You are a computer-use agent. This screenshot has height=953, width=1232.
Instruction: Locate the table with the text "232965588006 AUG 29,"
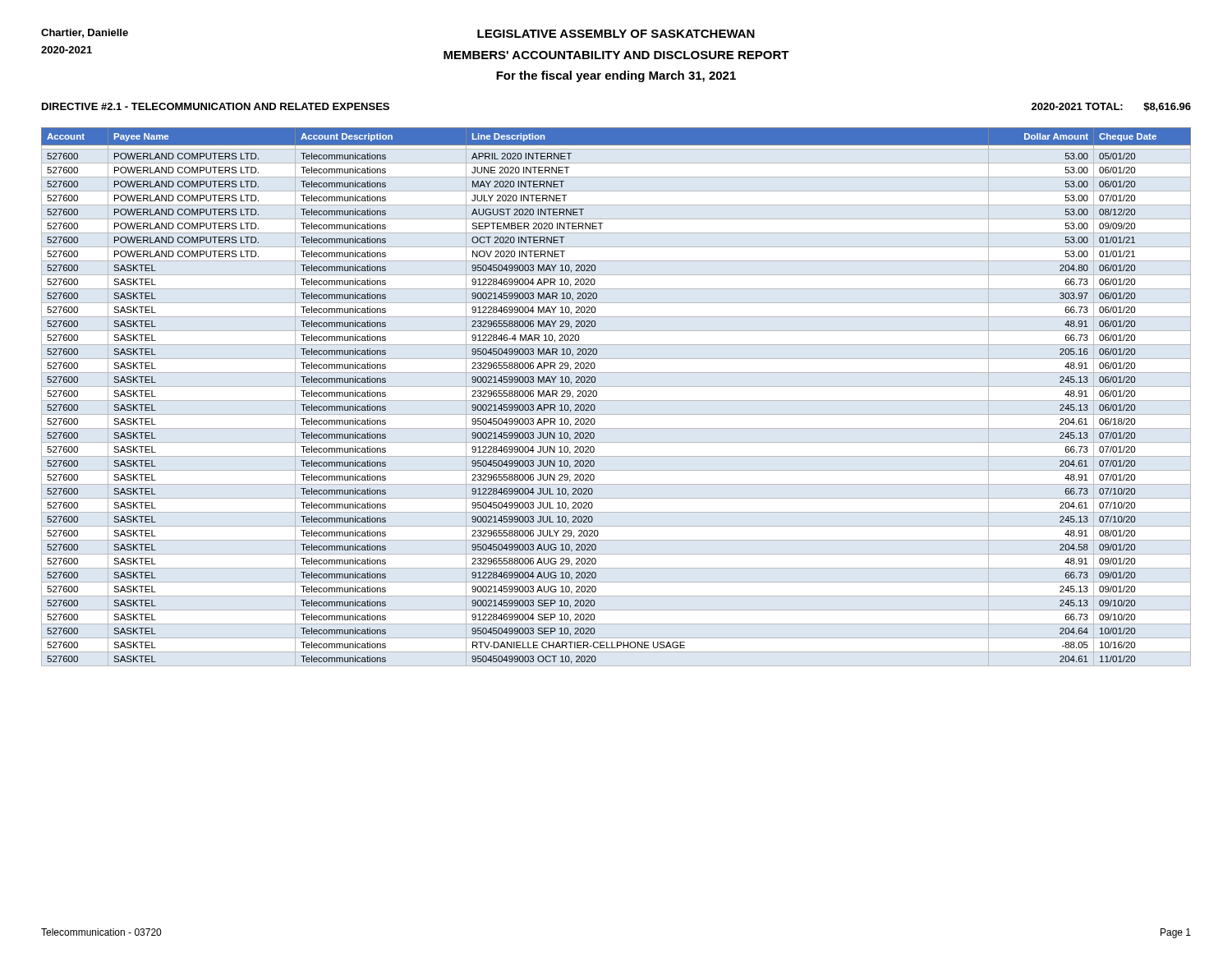click(616, 397)
